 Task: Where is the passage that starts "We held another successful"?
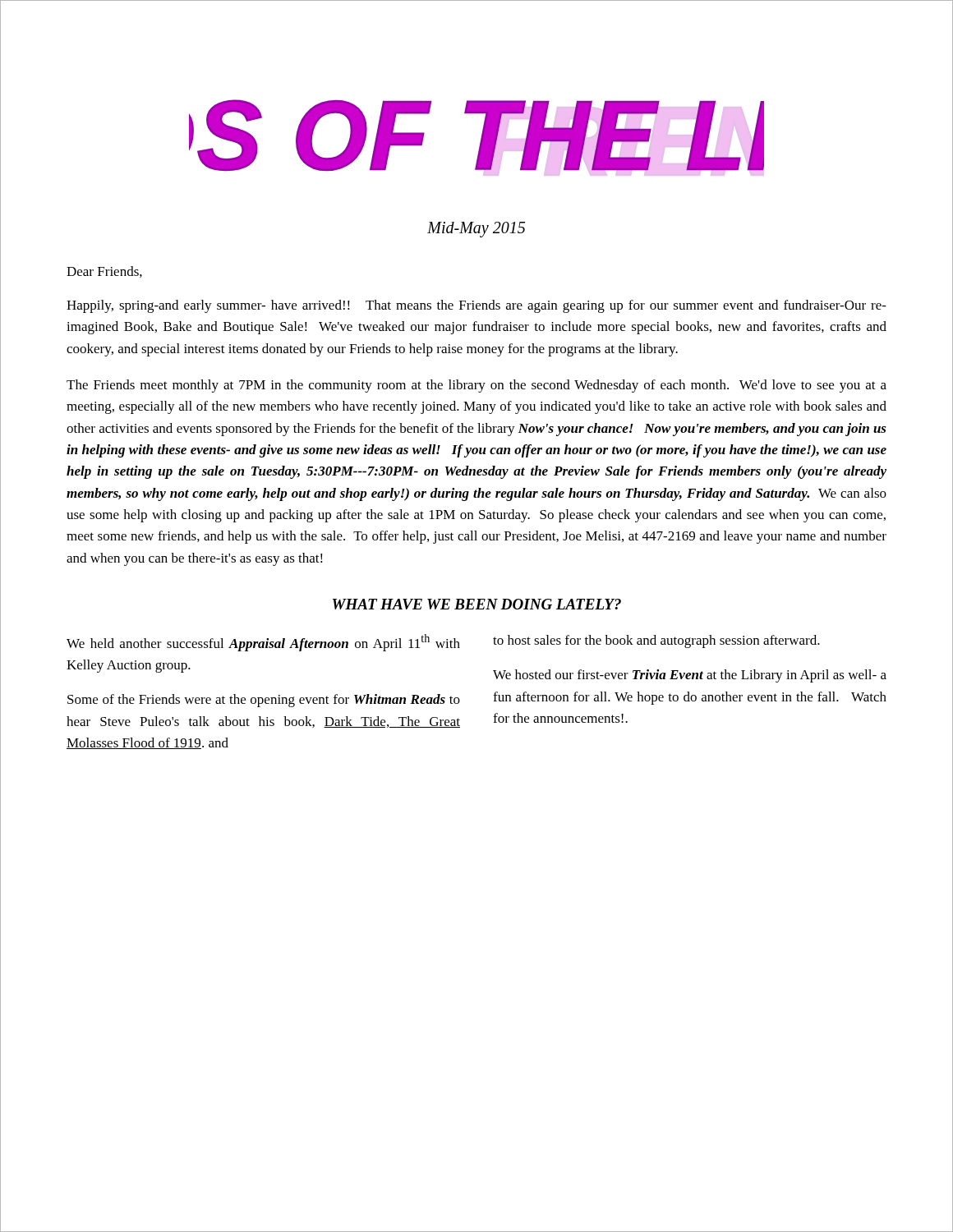(x=263, y=652)
